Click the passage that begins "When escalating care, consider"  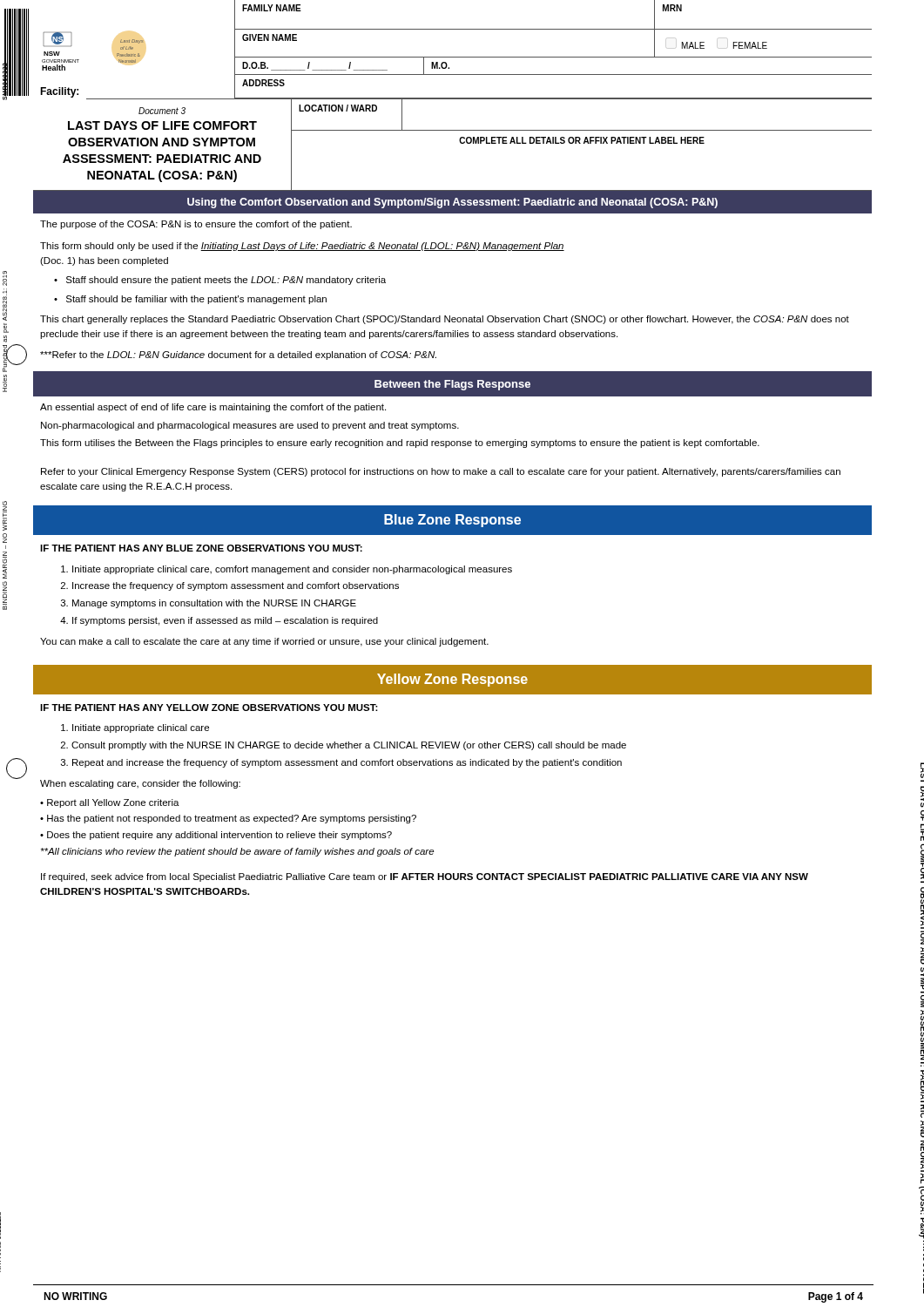click(x=141, y=783)
